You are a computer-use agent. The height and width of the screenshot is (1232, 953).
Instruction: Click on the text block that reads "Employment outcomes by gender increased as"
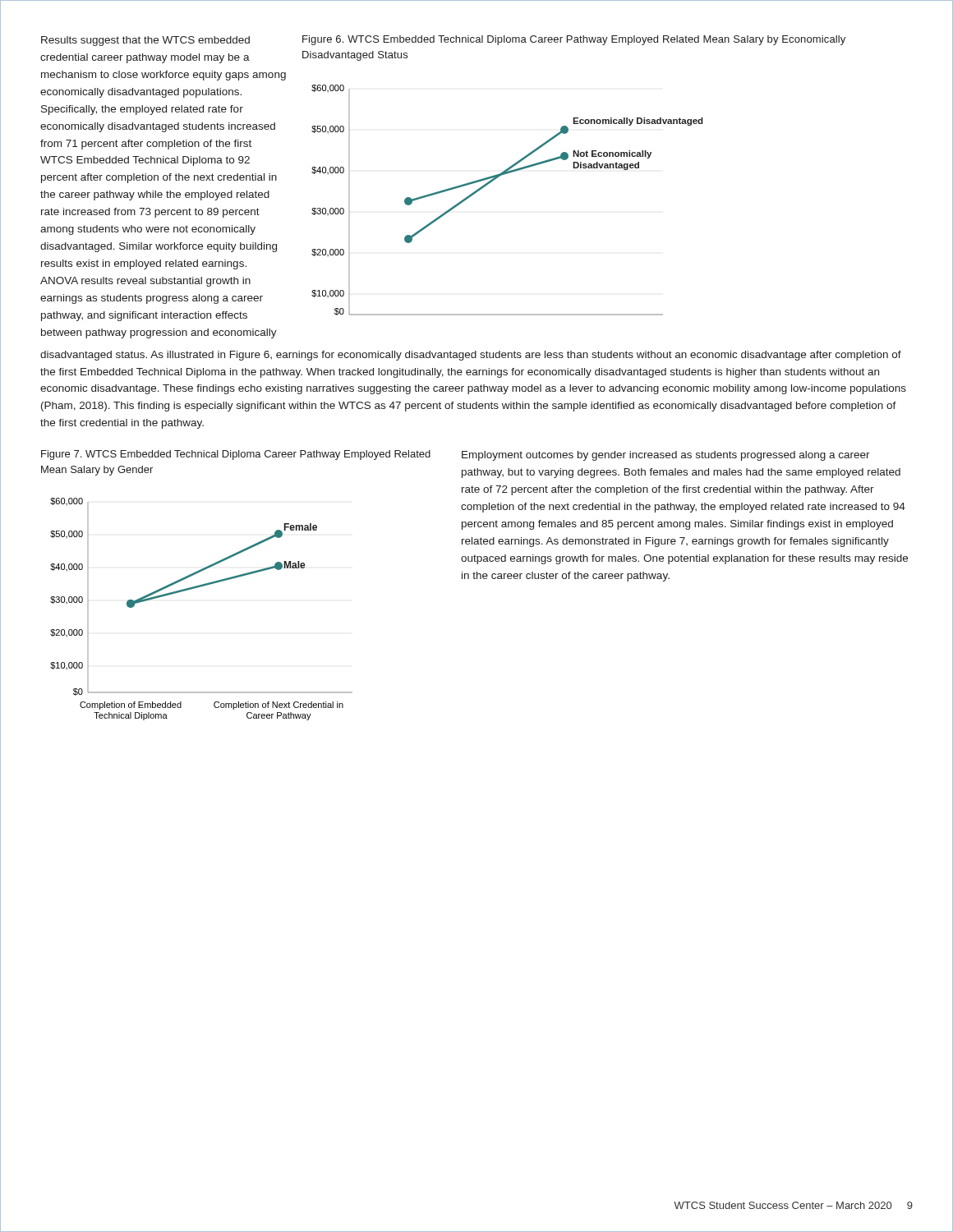(685, 515)
